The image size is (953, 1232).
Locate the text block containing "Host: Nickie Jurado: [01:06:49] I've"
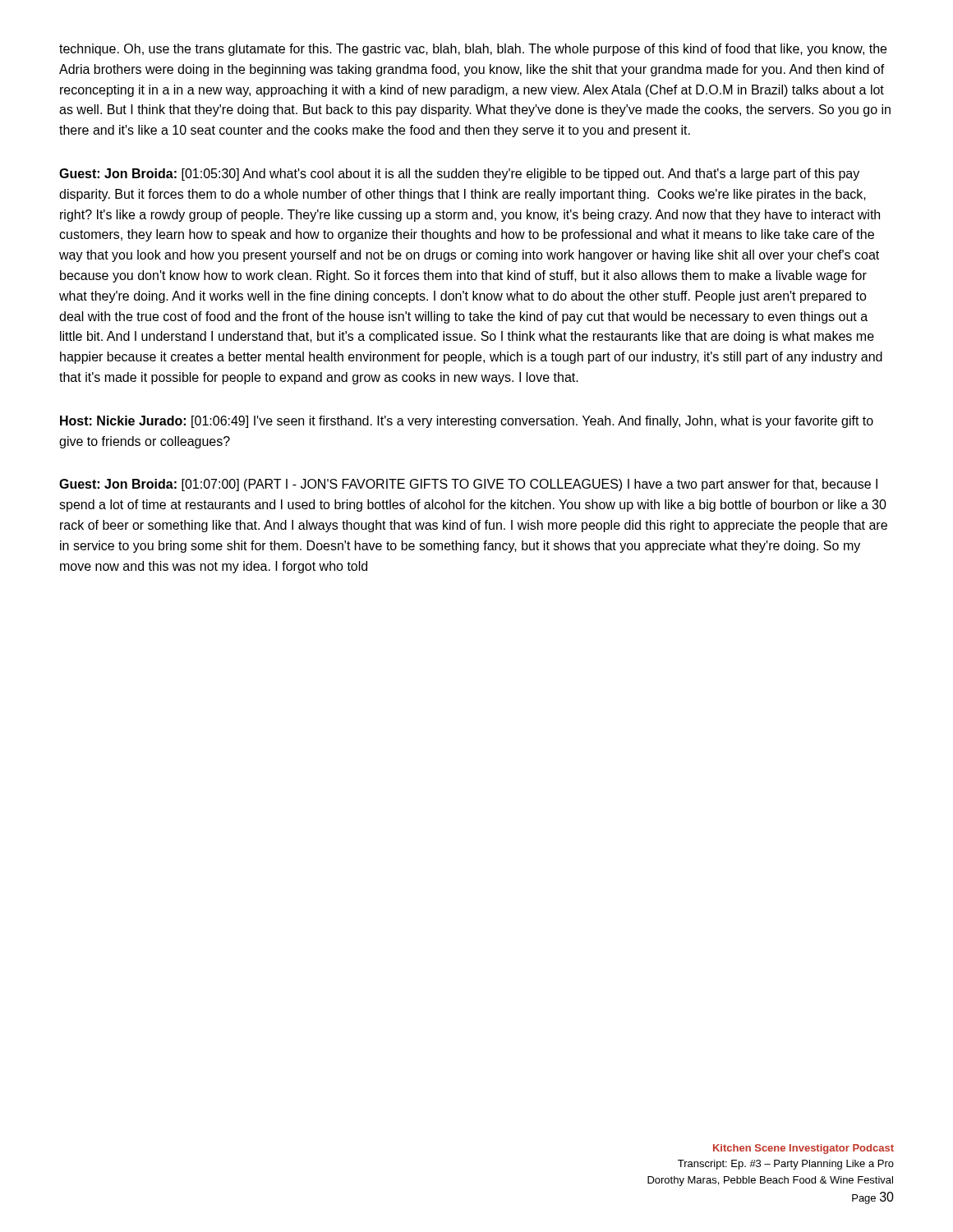point(466,431)
